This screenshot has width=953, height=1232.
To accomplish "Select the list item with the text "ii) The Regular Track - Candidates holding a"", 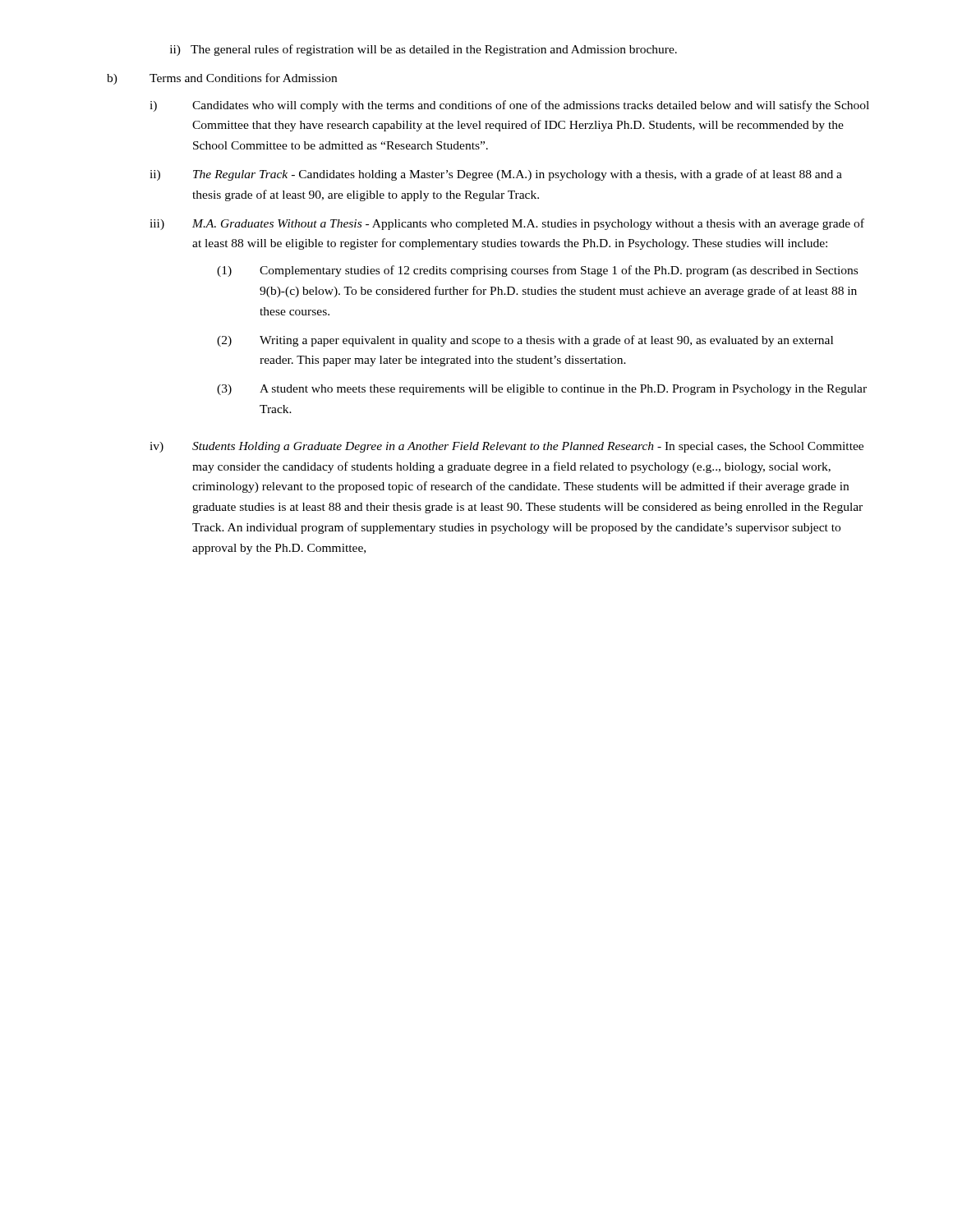I will (x=510, y=185).
